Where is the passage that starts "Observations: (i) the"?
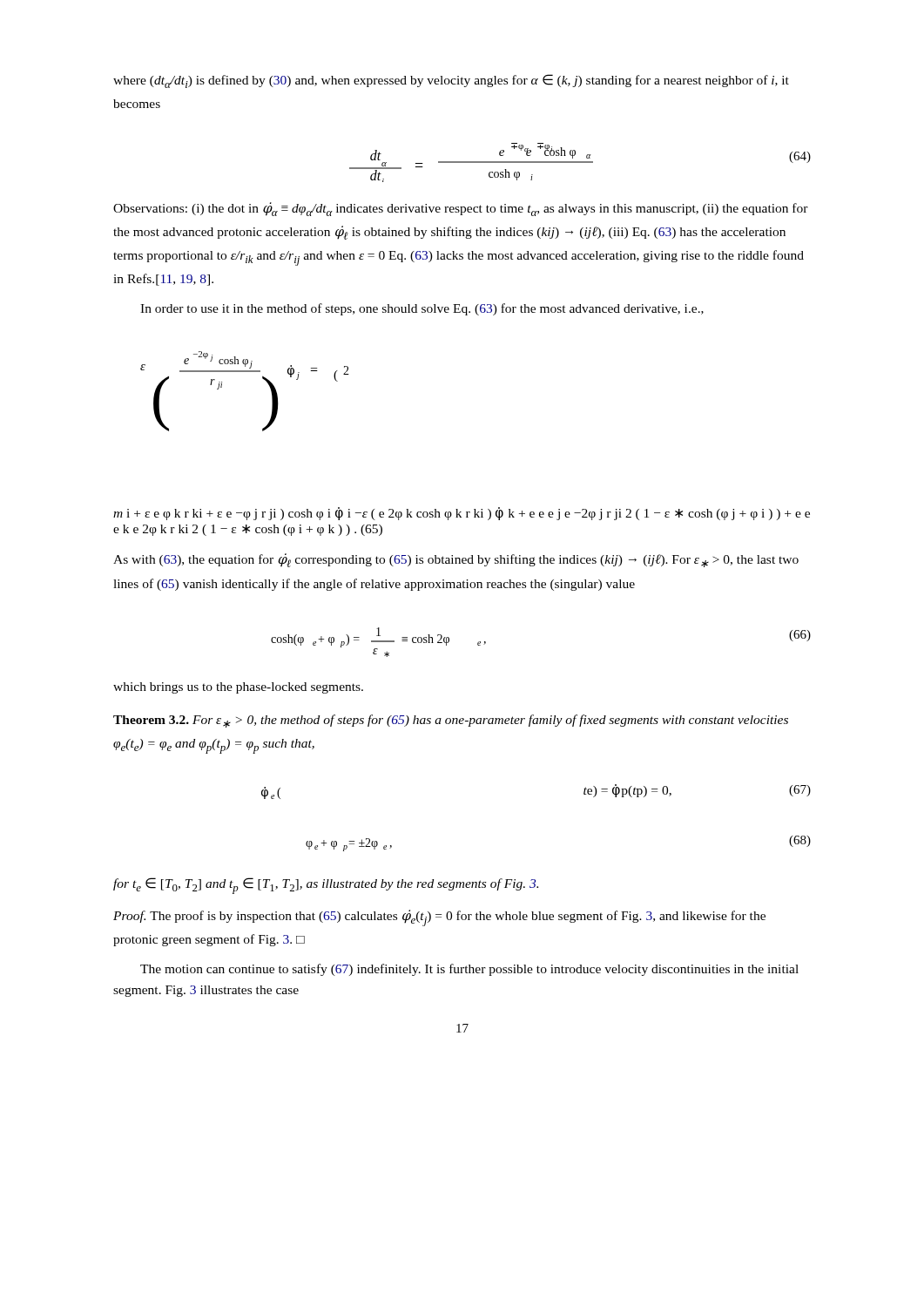The width and height of the screenshot is (924, 1307). pyautogui.click(x=462, y=244)
